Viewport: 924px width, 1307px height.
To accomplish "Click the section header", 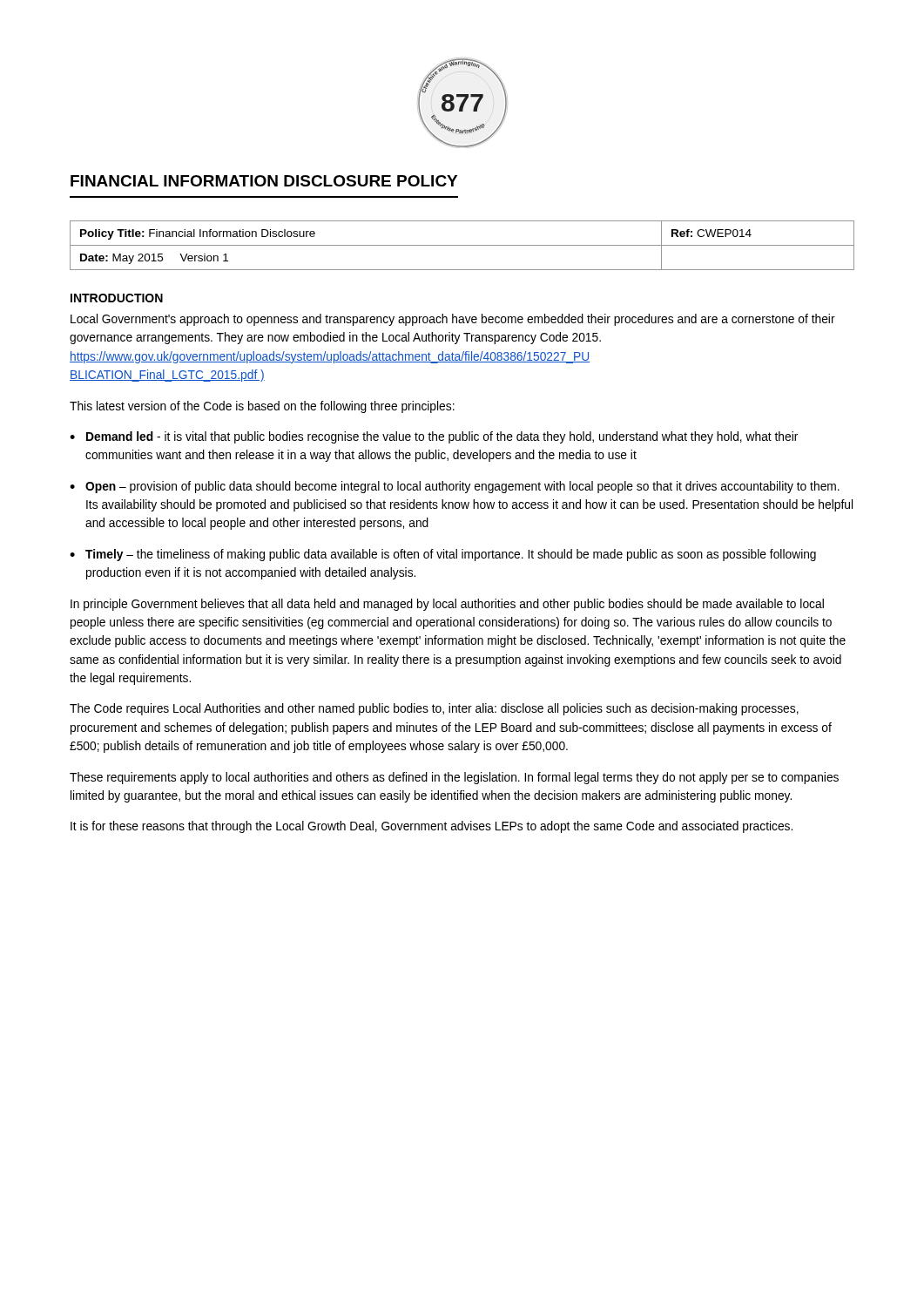I will click(x=462, y=298).
